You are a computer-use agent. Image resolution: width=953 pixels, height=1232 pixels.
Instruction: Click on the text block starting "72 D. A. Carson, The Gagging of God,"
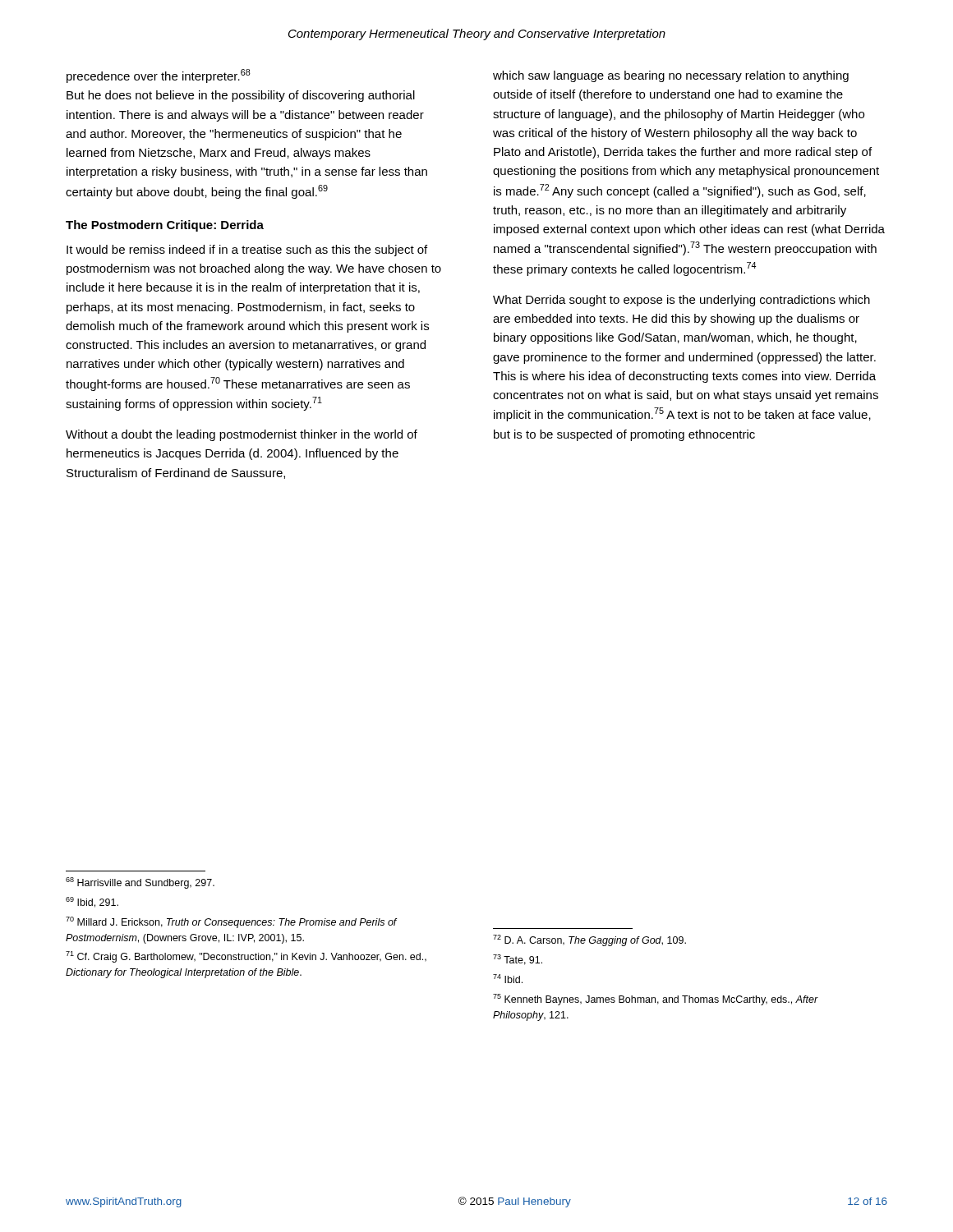click(589, 940)
